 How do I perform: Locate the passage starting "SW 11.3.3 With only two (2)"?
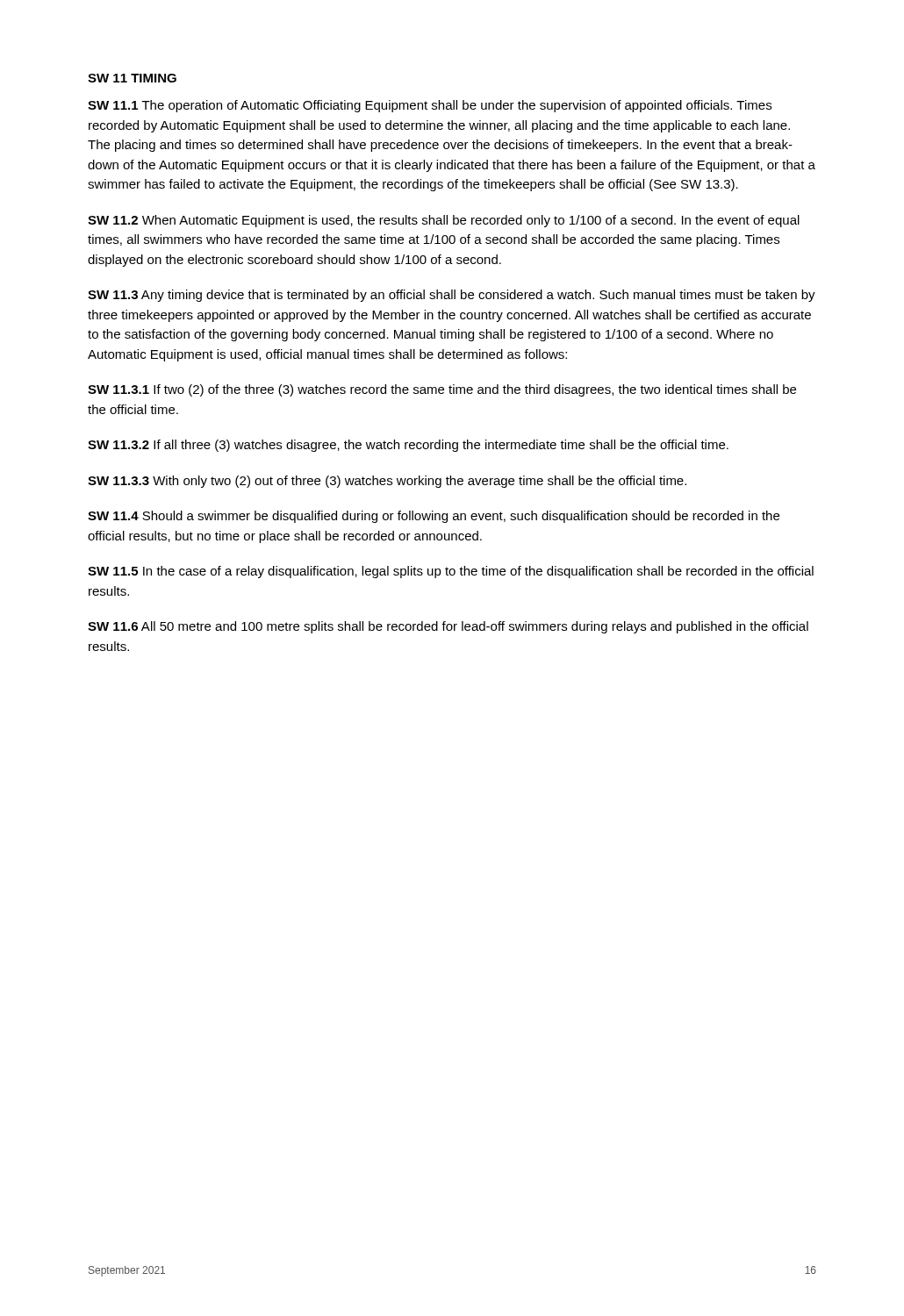point(388,480)
